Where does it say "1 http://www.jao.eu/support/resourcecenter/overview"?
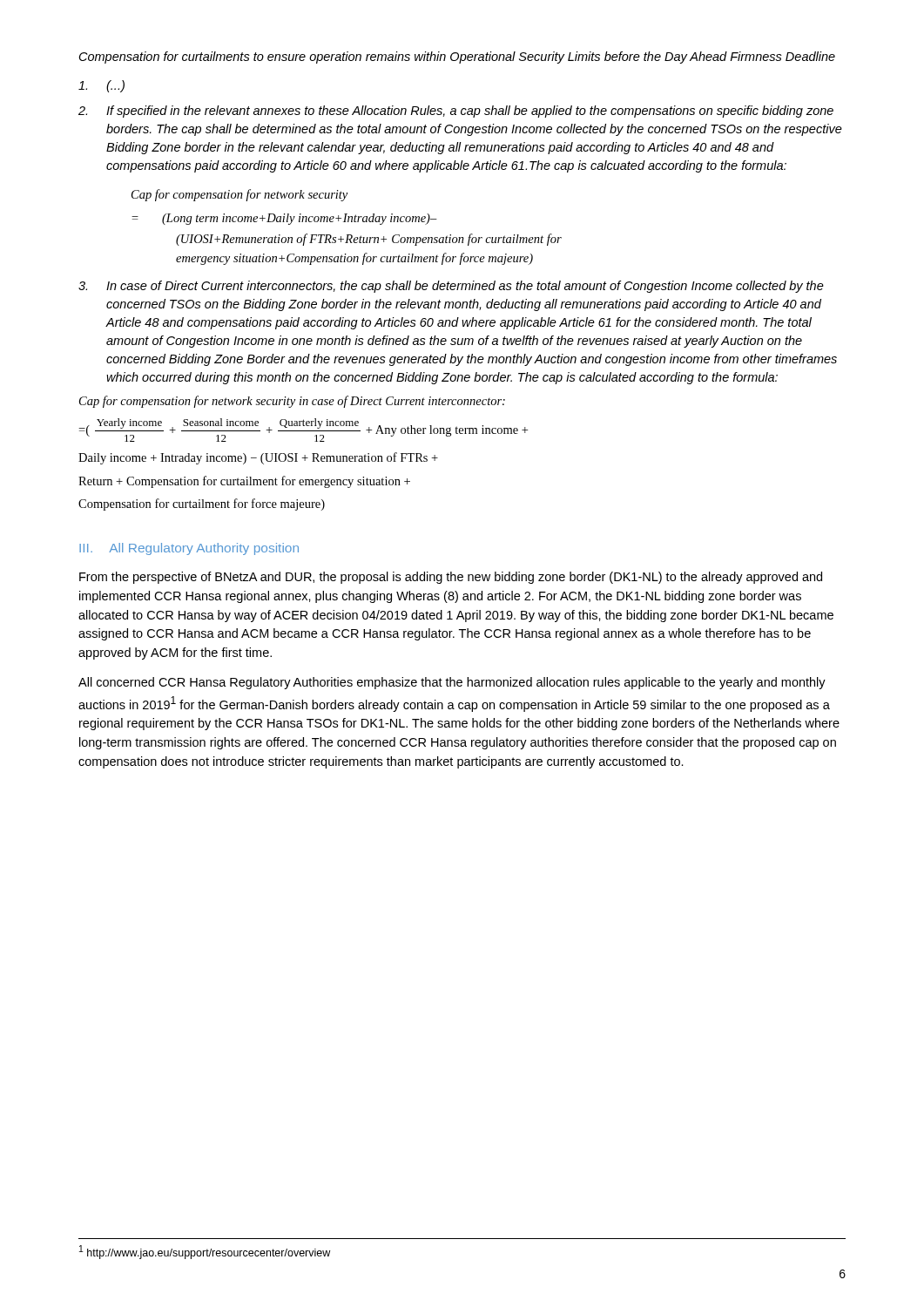Viewport: 924px width, 1307px height. [x=204, y=1252]
